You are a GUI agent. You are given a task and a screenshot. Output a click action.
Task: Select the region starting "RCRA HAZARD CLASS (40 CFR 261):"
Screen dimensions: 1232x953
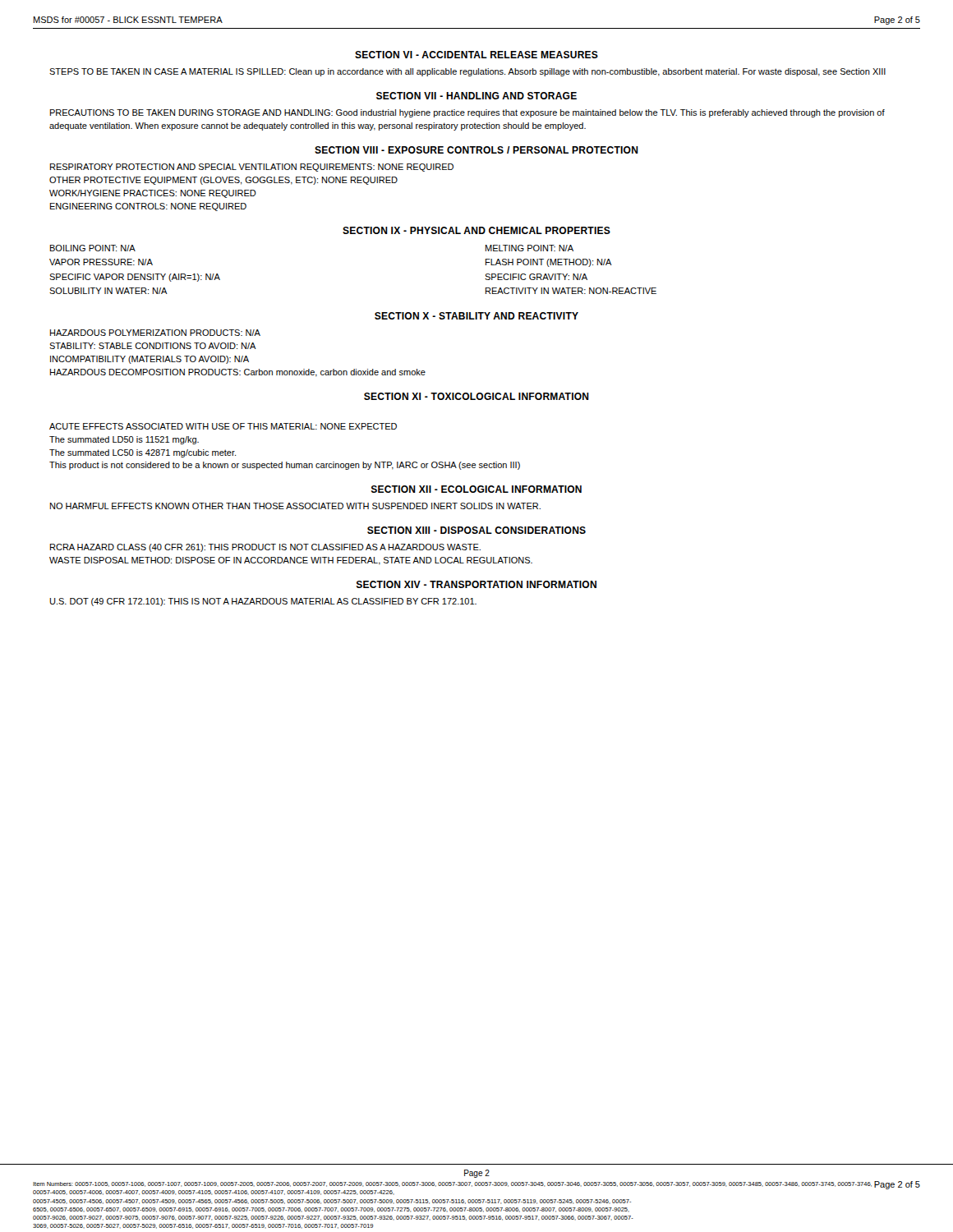(x=291, y=554)
